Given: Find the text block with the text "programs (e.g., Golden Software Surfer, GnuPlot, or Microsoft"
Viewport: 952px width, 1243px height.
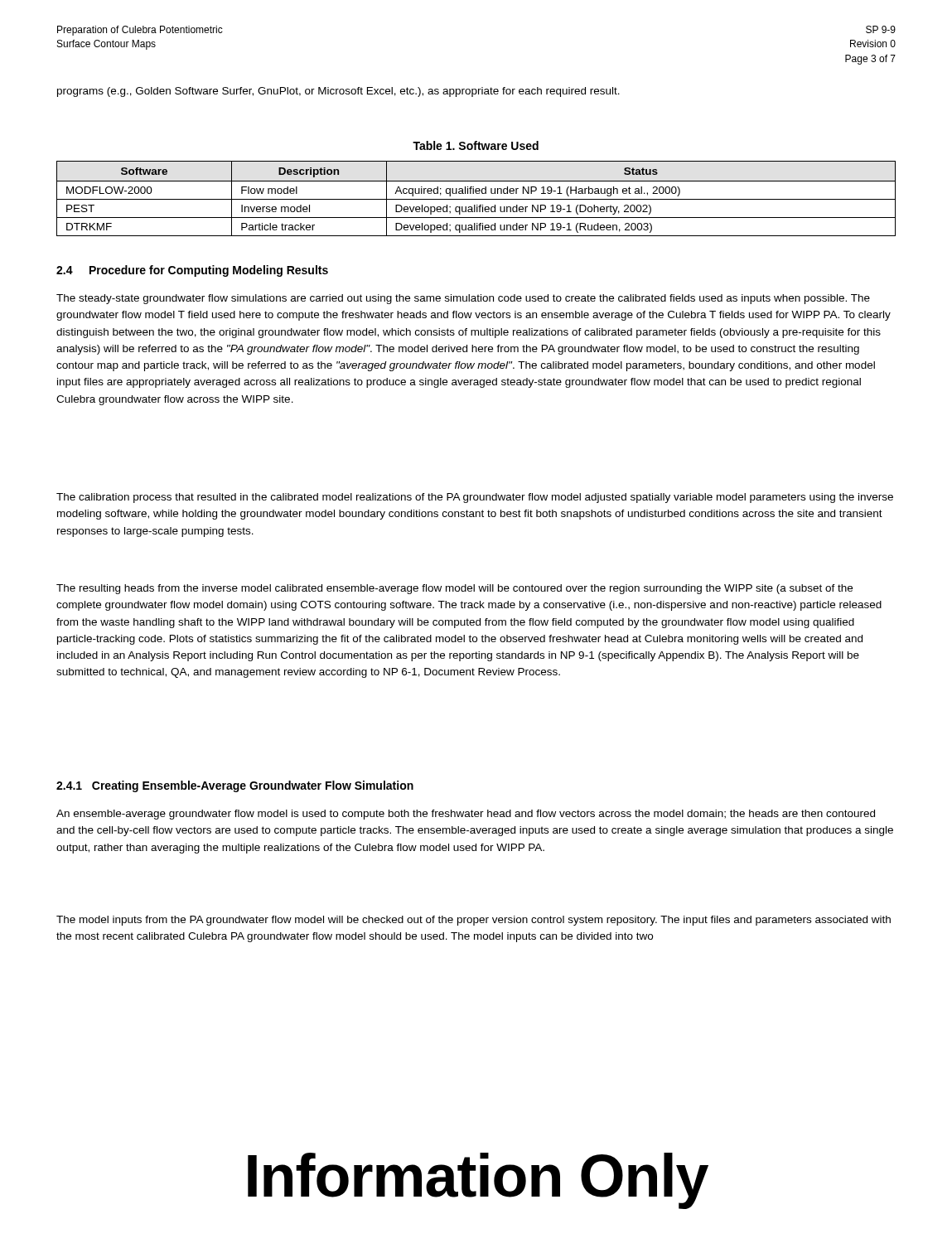Looking at the screenshot, I should (338, 91).
